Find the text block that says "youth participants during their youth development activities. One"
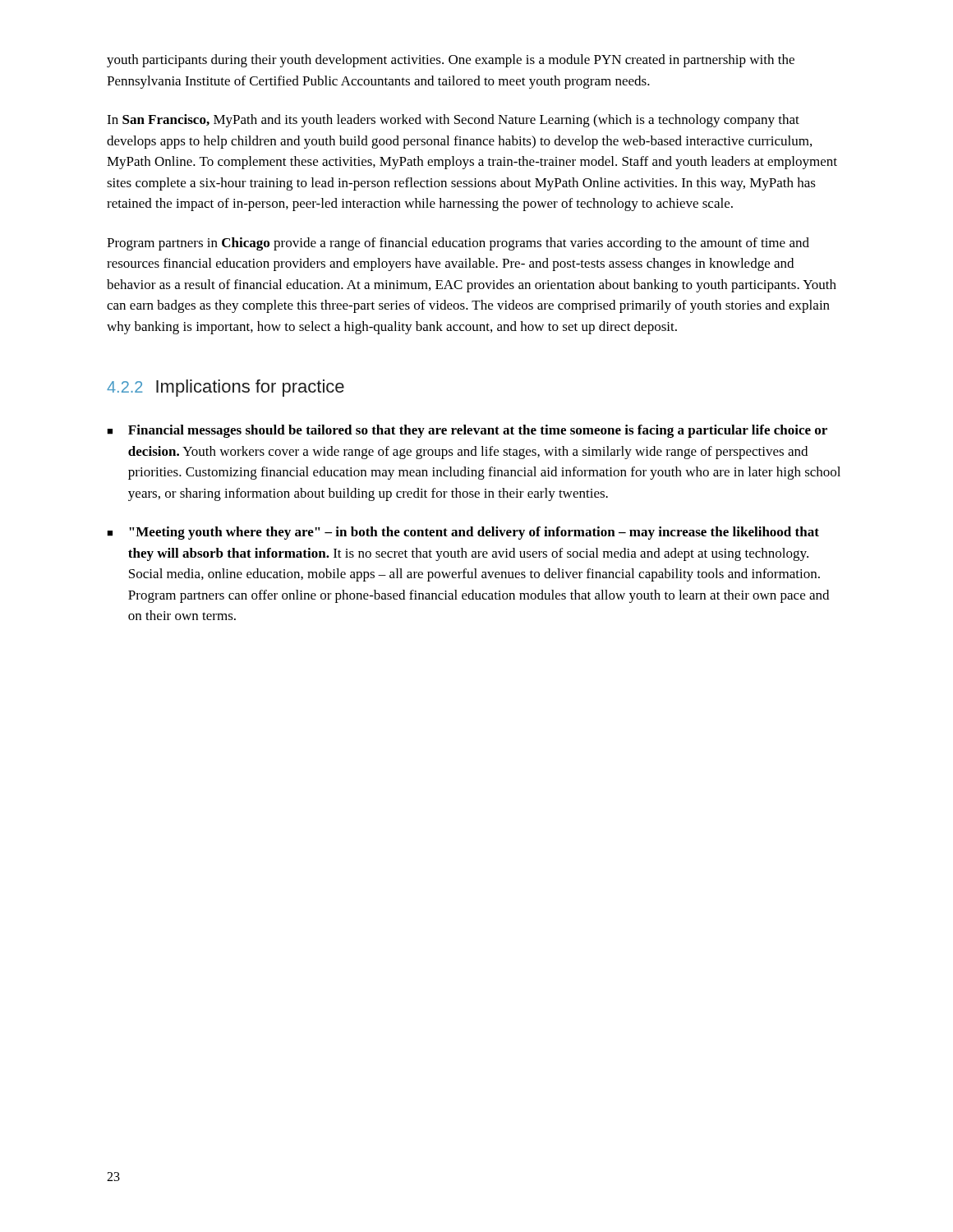The image size is (953, 1232). 451,70
